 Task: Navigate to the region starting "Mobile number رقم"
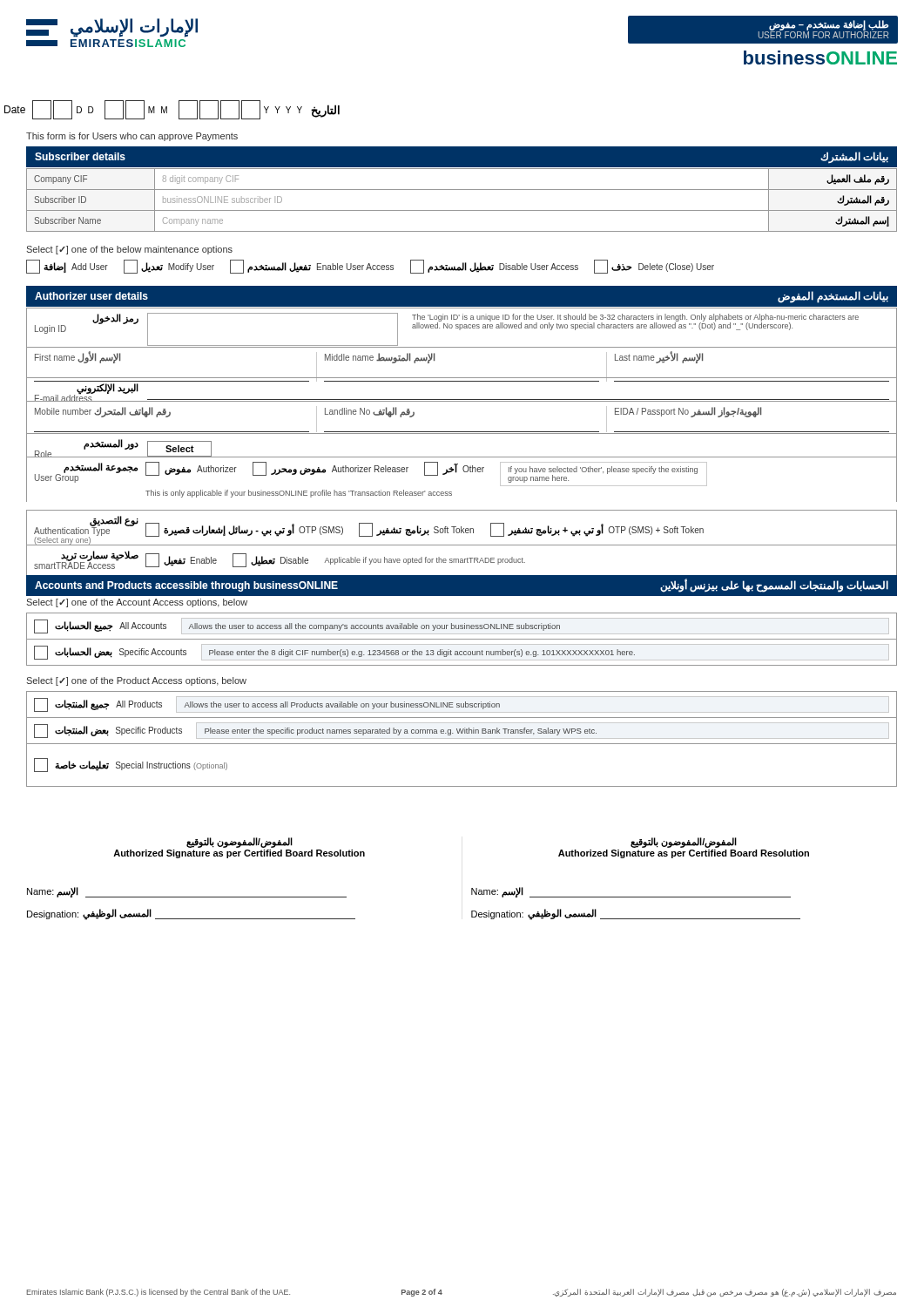[x=462, y=419]
